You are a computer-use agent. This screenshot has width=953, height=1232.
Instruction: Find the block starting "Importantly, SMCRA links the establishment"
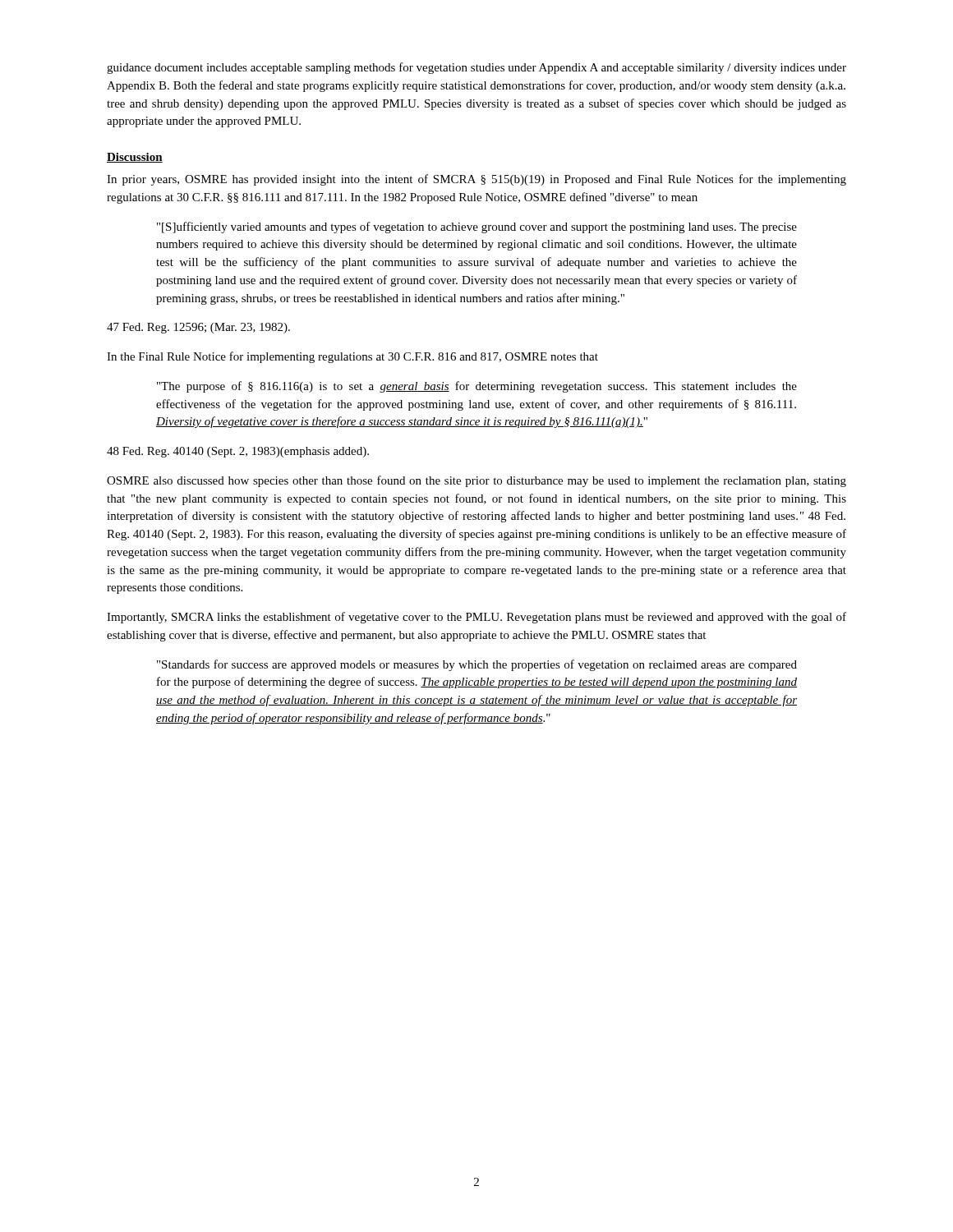point(476,626)
